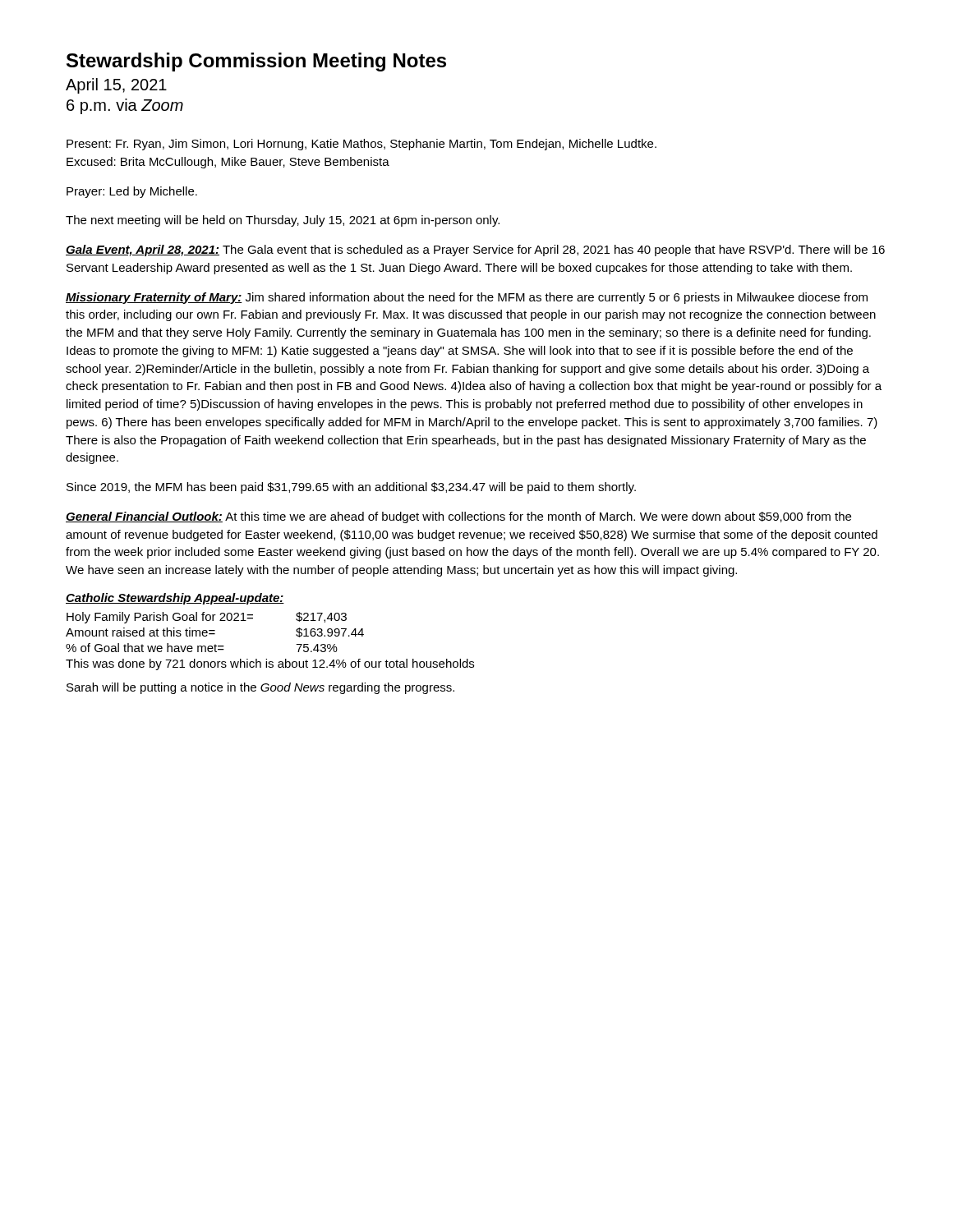
Task: Point to the passage starting "The next meeting"
Action: pyautogui.click(x=283, y=220)
